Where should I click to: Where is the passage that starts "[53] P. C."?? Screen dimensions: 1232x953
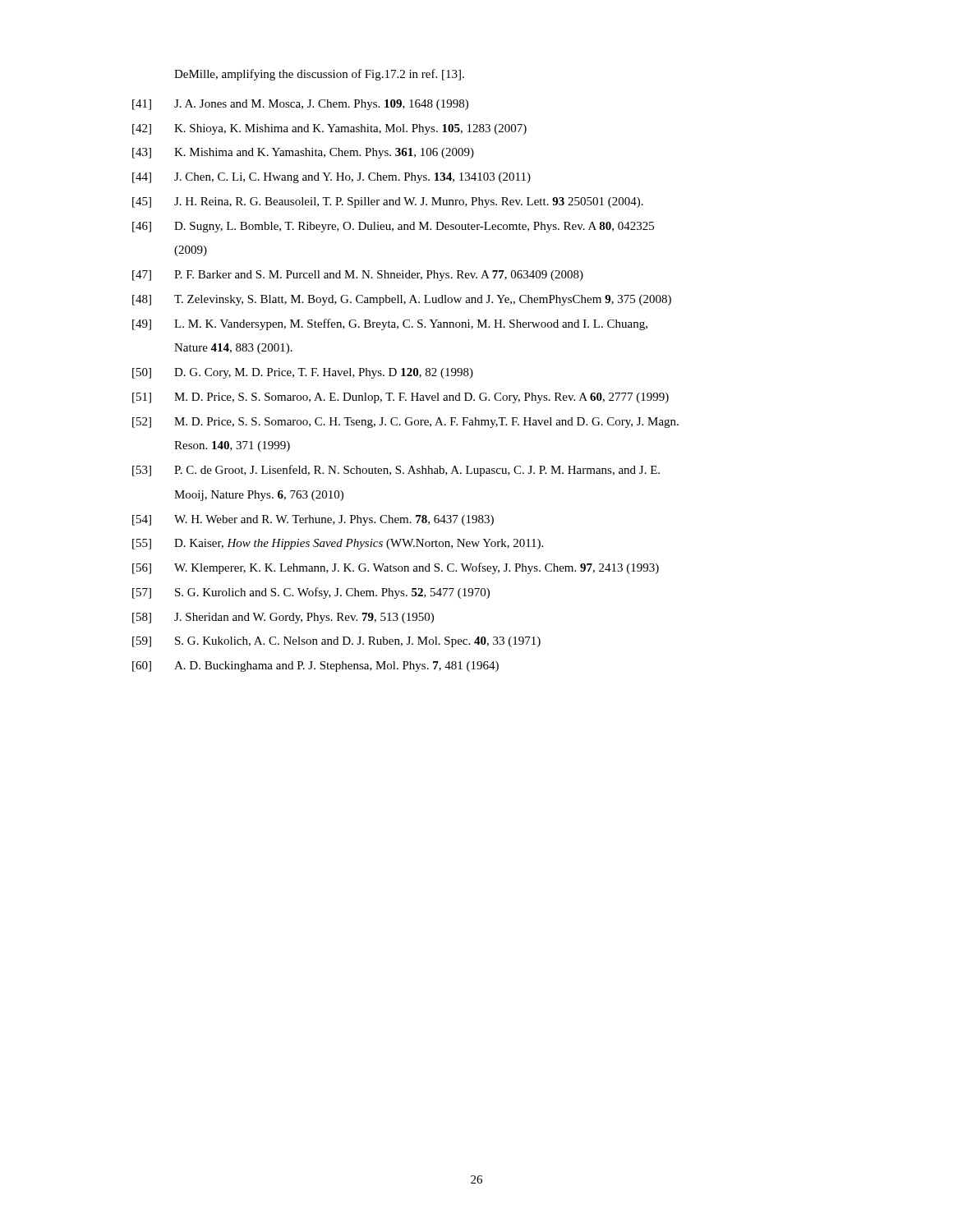476,471
